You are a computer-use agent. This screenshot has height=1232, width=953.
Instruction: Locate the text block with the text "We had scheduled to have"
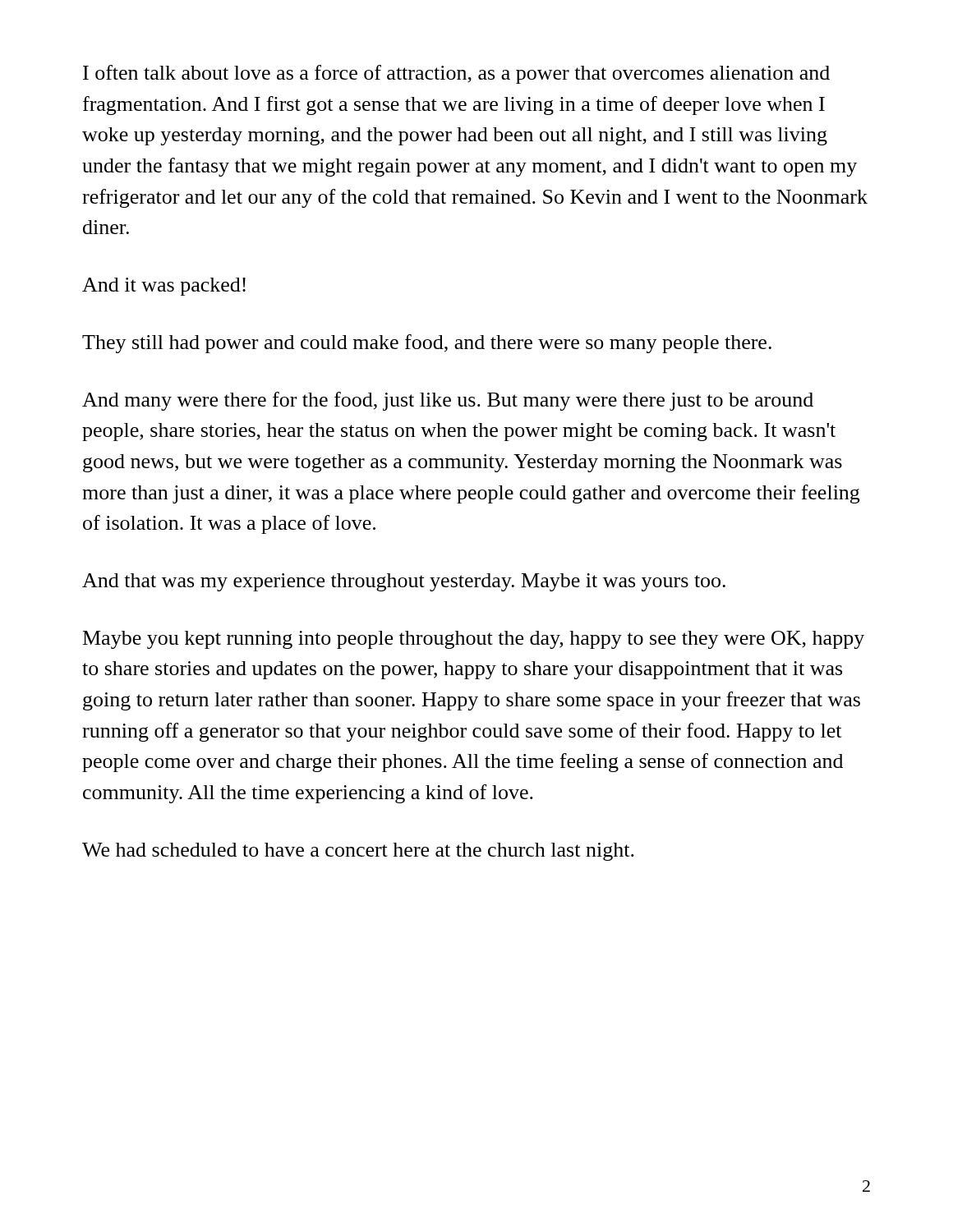click(x=359, y=849)
